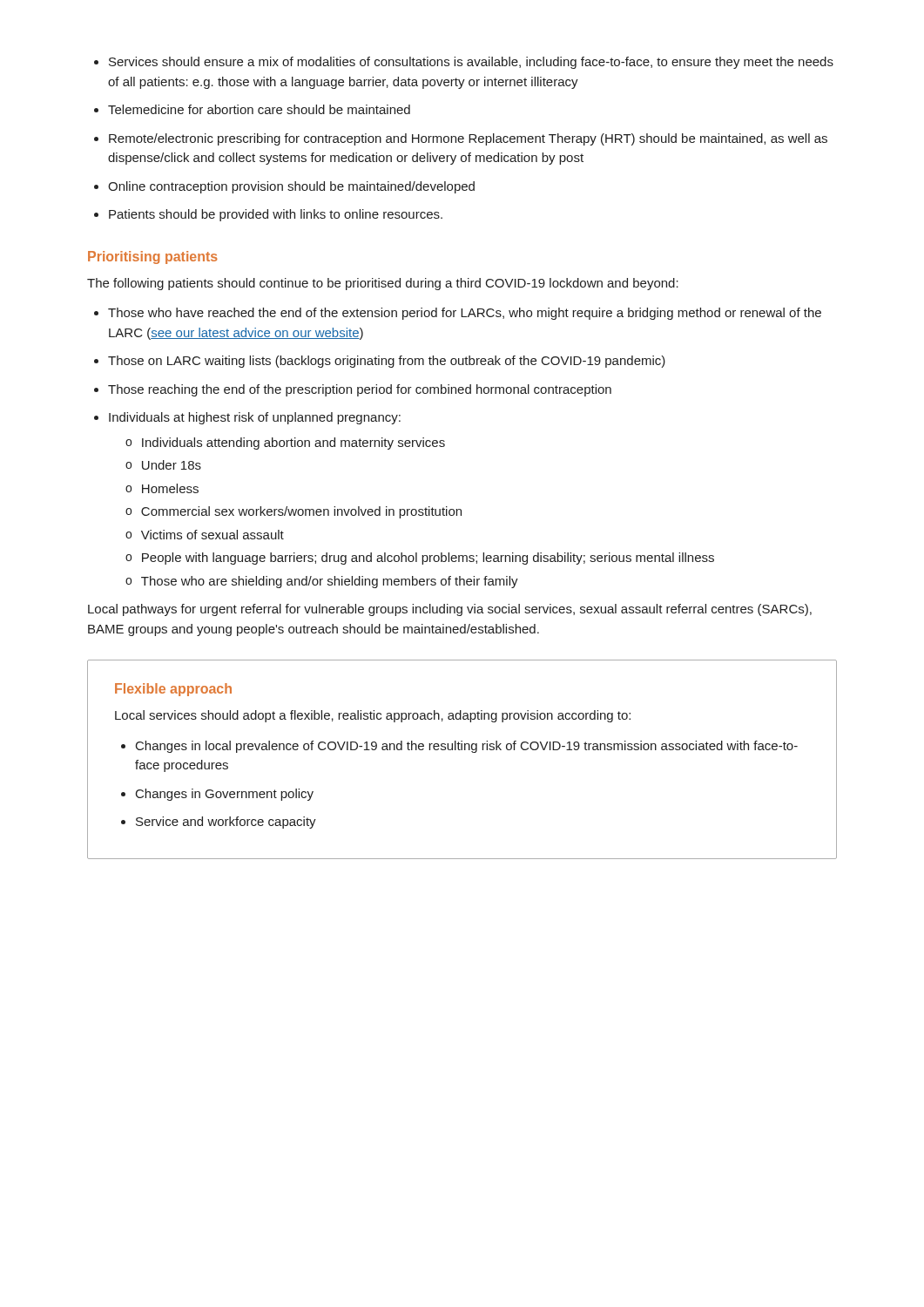Locate the text block starting "Those on LARC waiting"

472,361
